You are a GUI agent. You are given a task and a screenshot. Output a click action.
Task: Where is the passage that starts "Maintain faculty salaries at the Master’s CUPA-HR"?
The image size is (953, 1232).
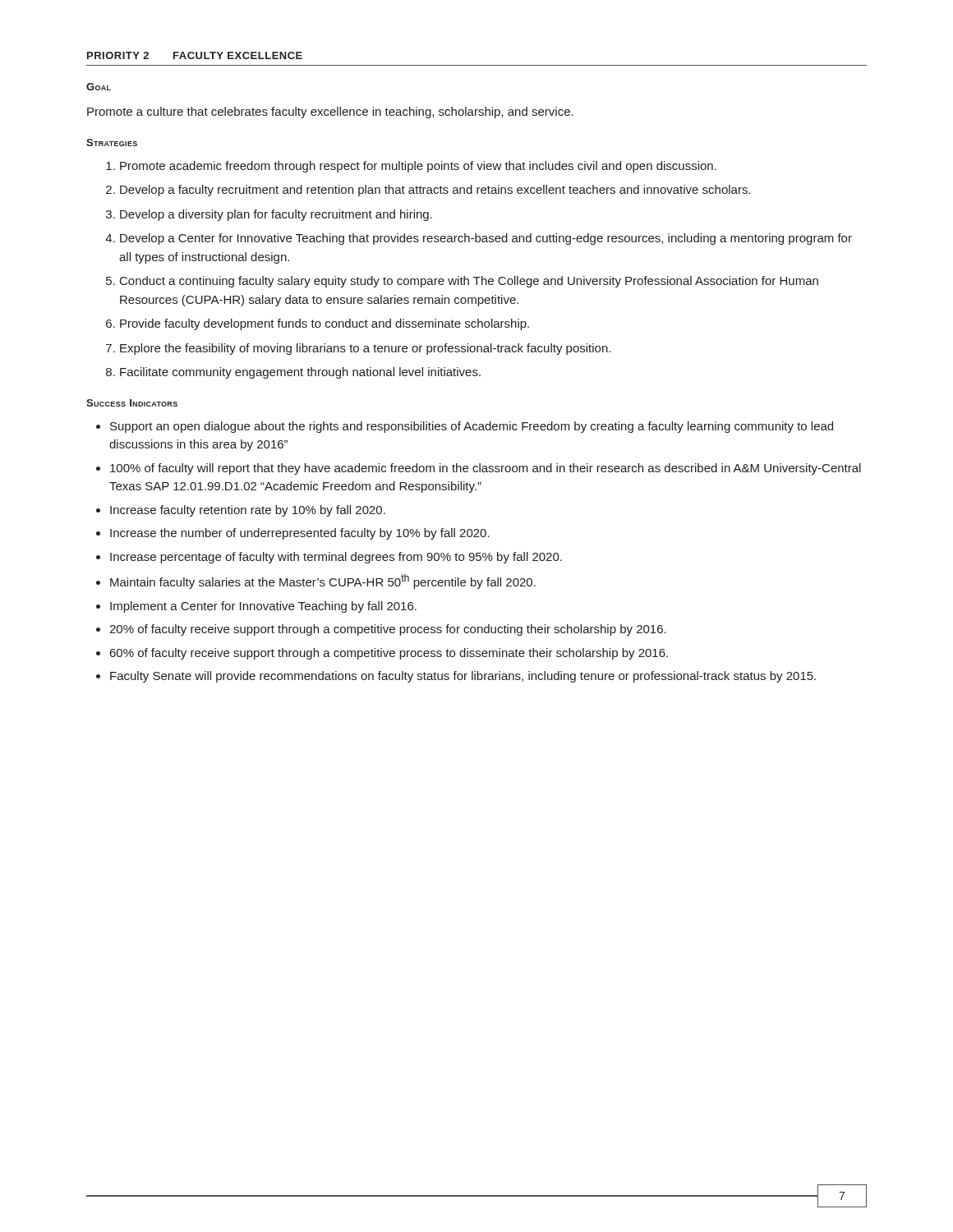[488, 581]
